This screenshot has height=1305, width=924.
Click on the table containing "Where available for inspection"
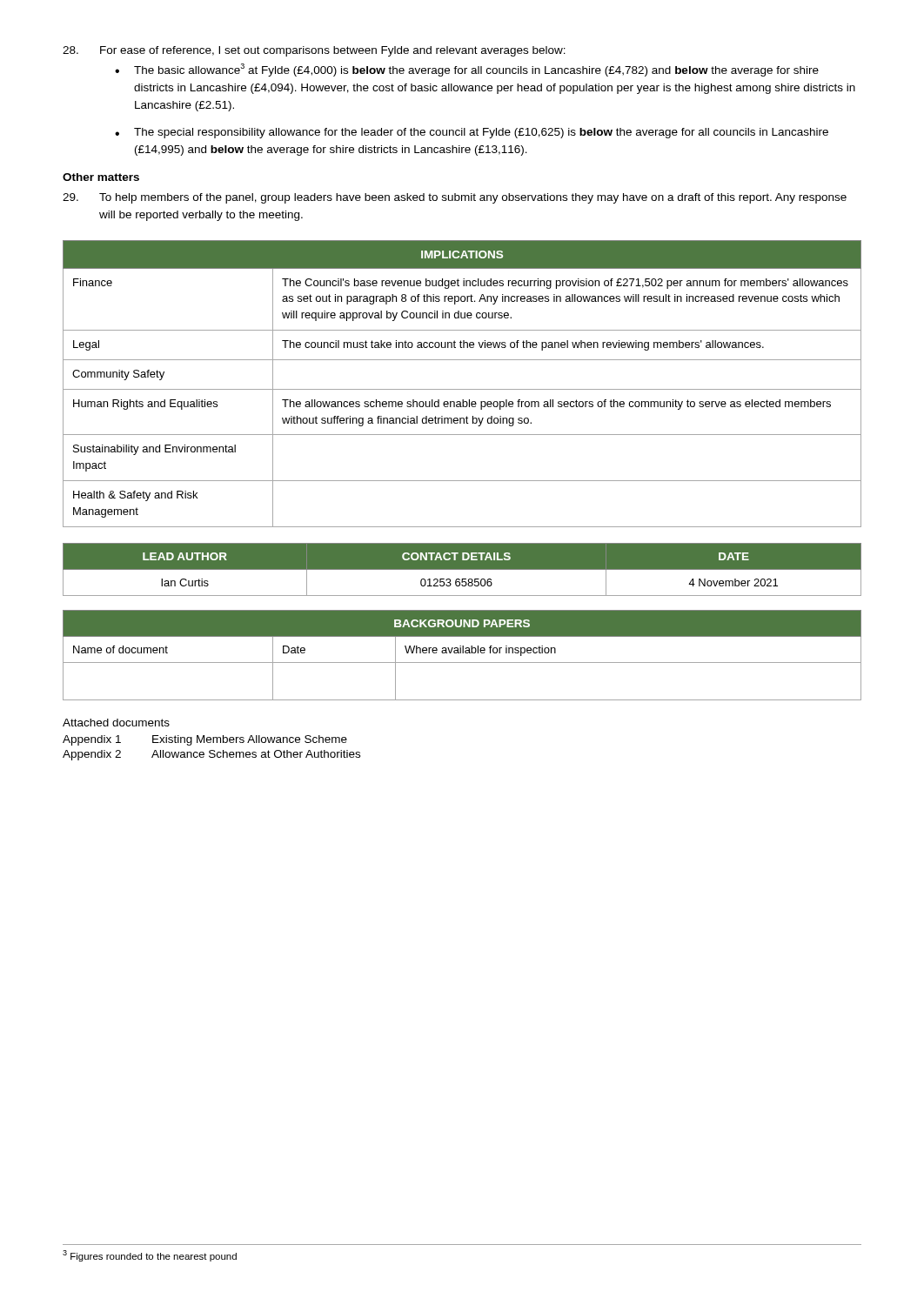[x=462, y=655]
